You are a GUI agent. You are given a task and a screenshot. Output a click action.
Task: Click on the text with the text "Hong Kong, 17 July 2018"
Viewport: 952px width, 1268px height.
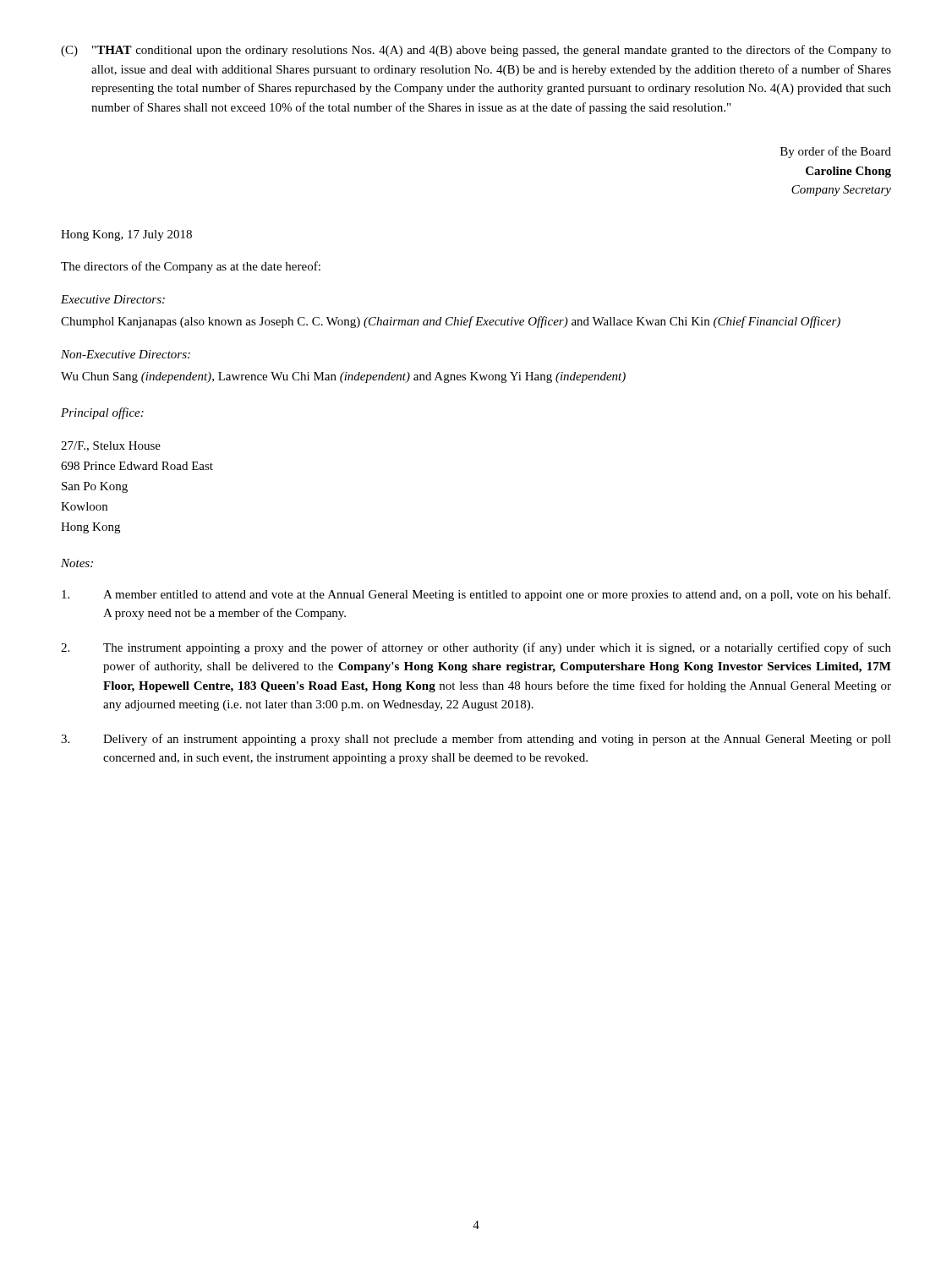click(x=127, y=234)
